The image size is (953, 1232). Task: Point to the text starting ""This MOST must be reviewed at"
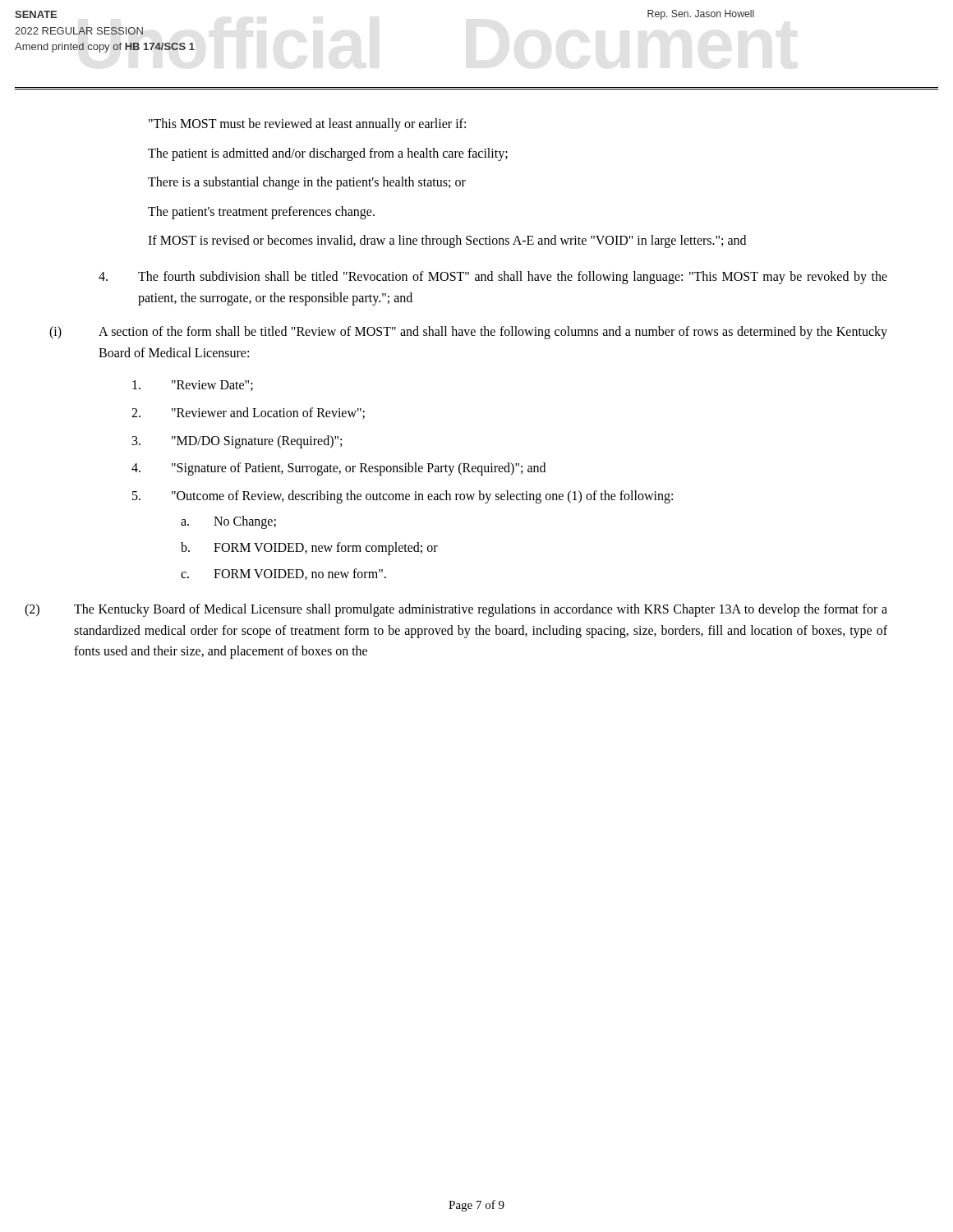307,124
